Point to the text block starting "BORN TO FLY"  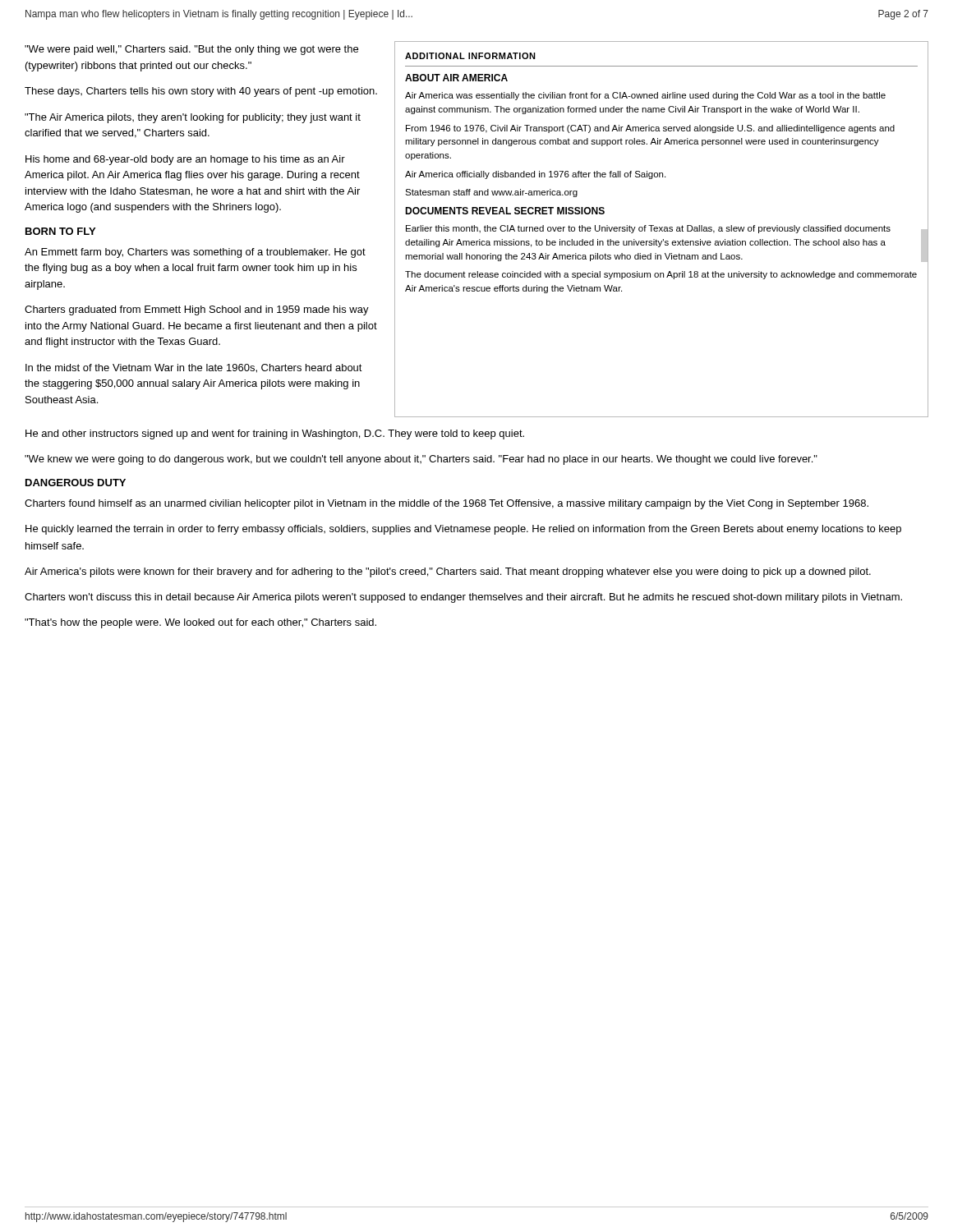click(60, 231)
